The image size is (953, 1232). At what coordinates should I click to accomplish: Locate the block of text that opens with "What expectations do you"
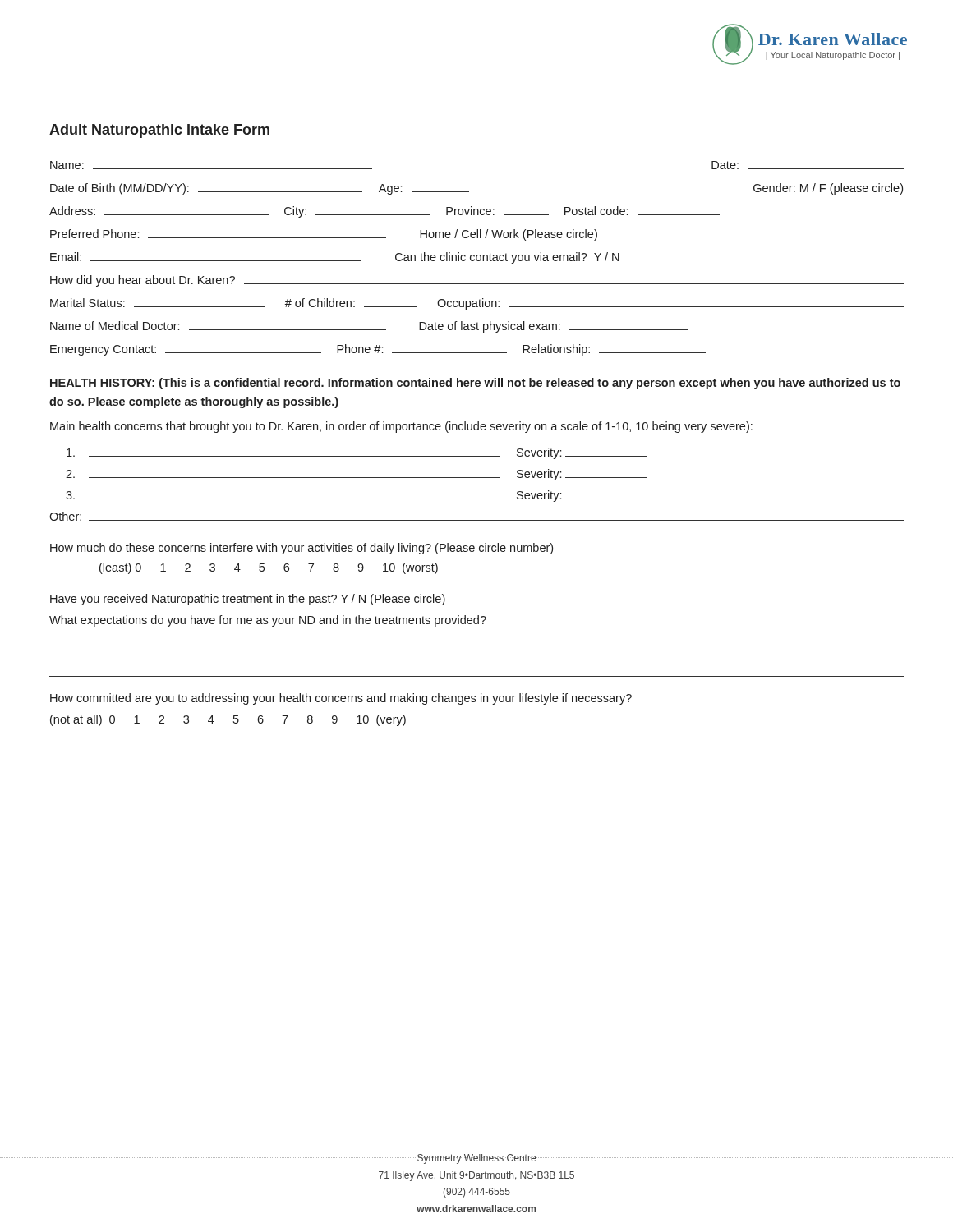[268, 620]
